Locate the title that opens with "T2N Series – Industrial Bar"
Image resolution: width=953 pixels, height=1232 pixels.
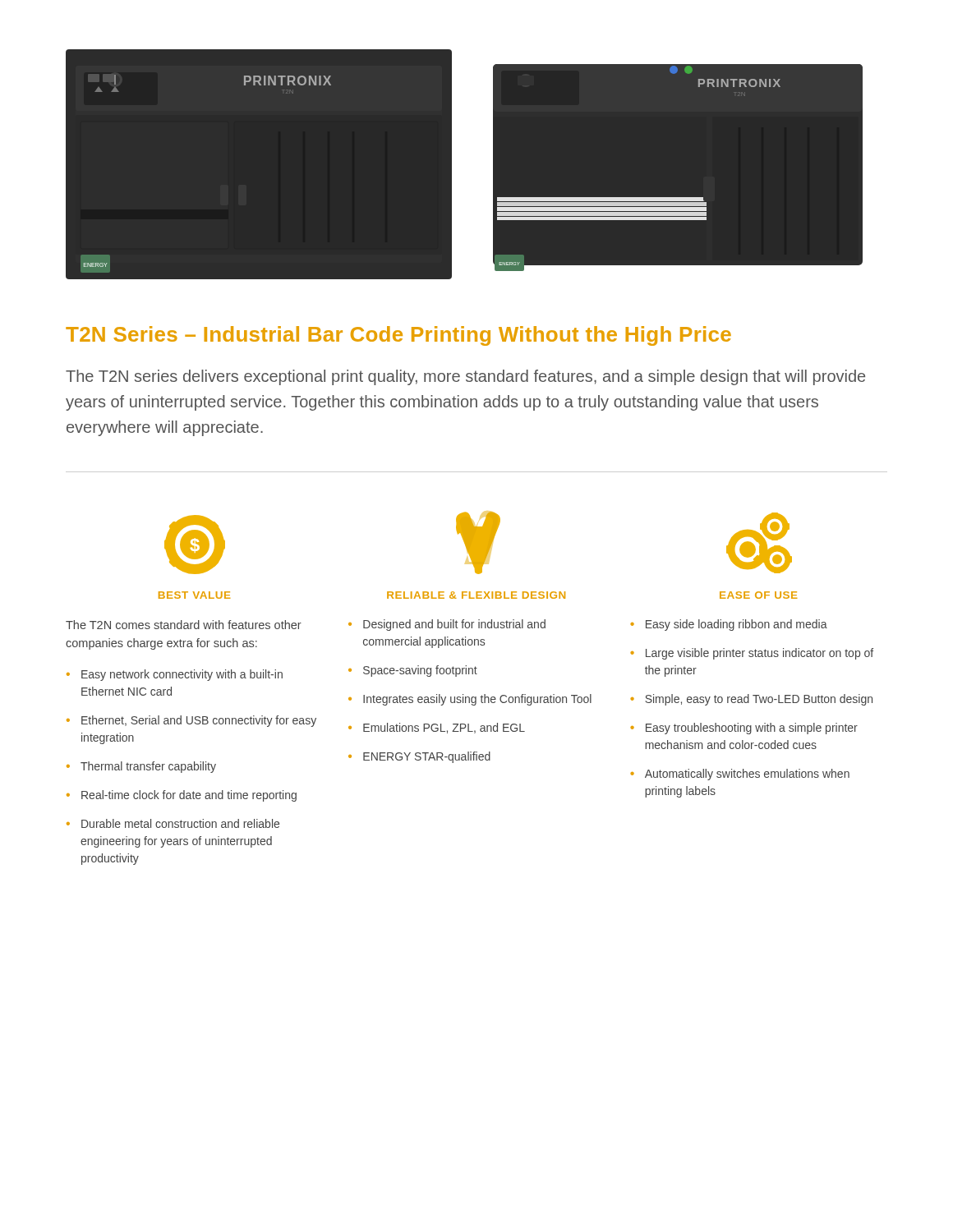point(476,335)
